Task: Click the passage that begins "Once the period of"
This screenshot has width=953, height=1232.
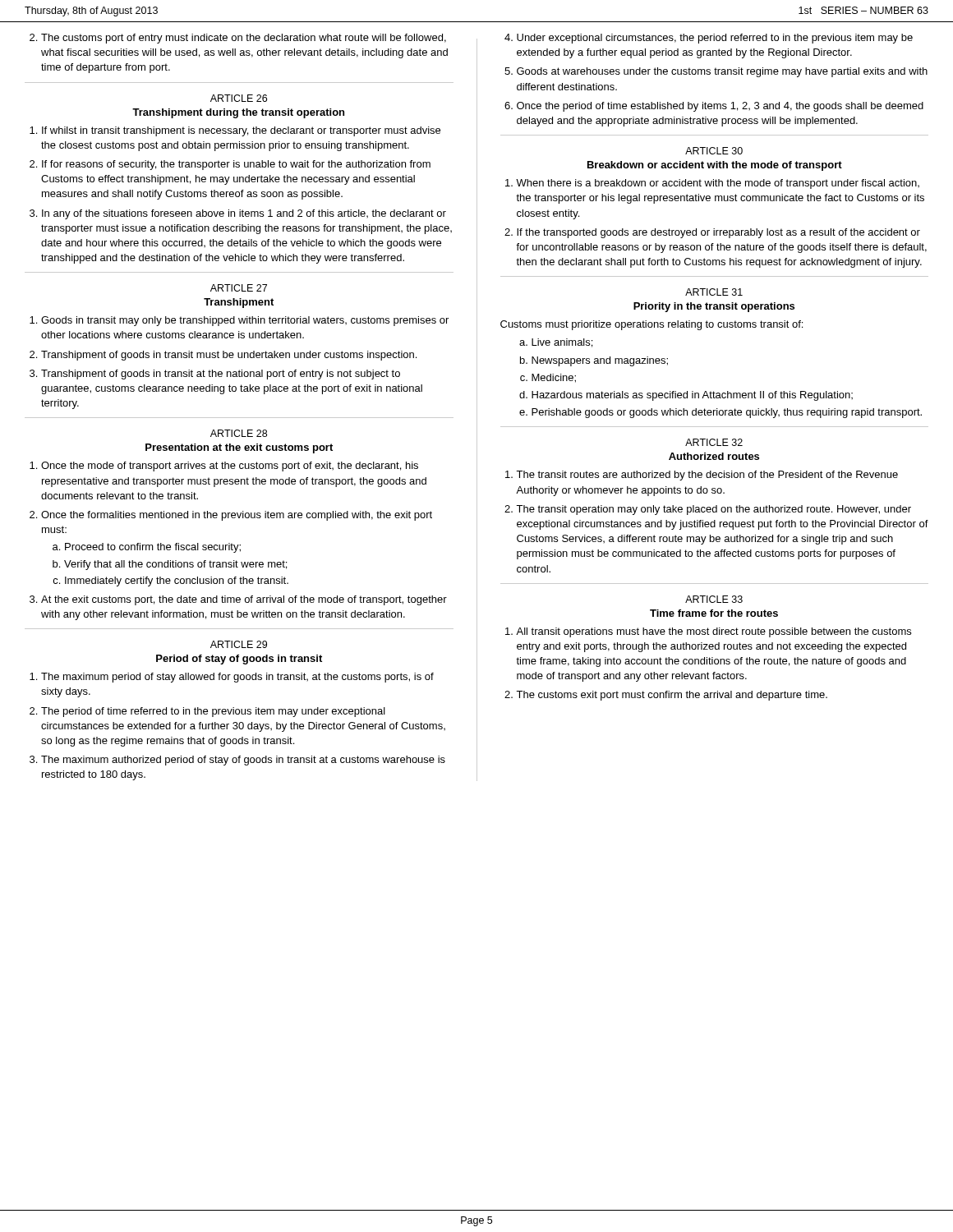Action: [x=720, y=113]
